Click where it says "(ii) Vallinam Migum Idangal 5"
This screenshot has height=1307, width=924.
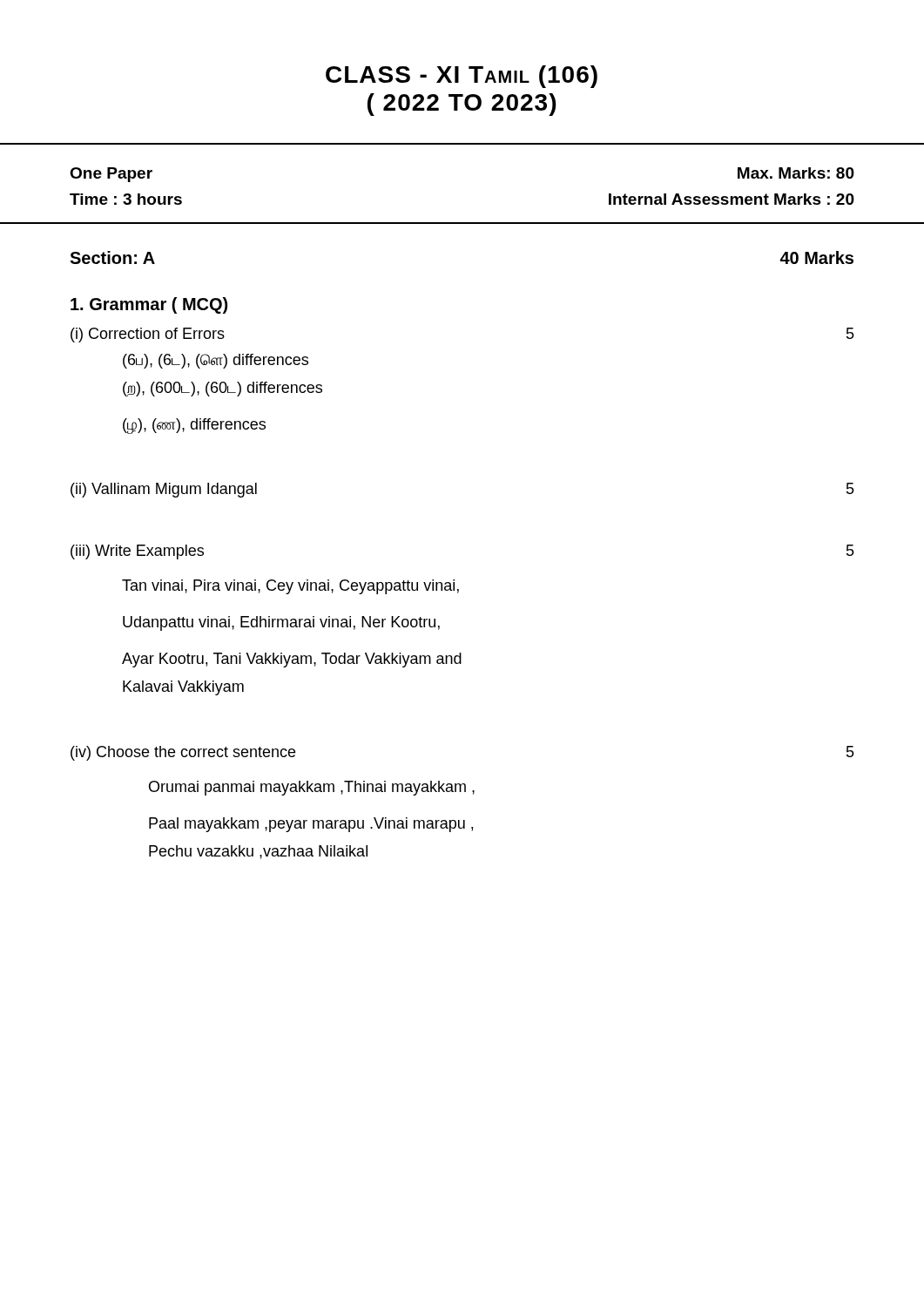pyautogui.click(x=161, y=490)
